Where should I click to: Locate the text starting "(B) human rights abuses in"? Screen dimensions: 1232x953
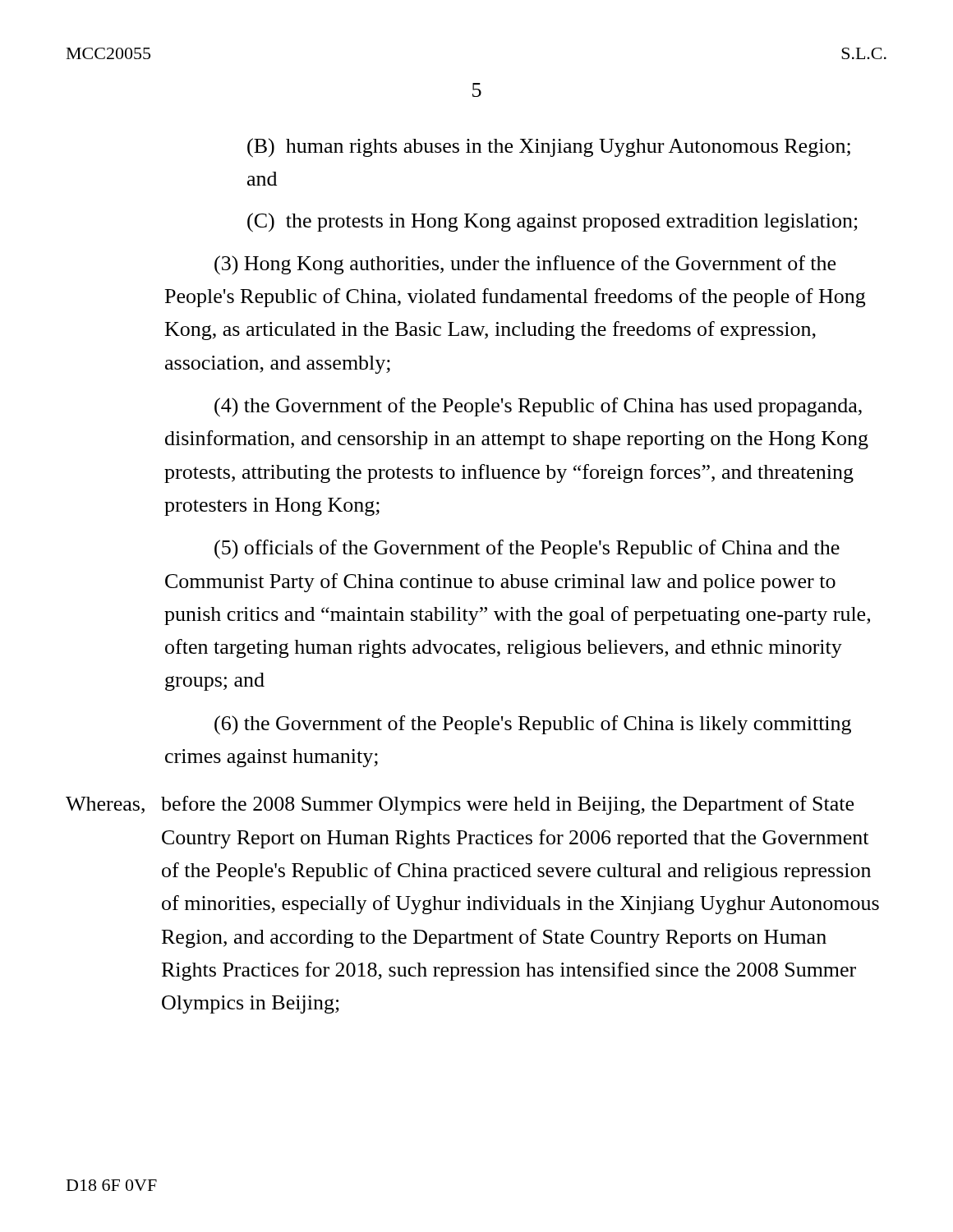tap(567, 163)
